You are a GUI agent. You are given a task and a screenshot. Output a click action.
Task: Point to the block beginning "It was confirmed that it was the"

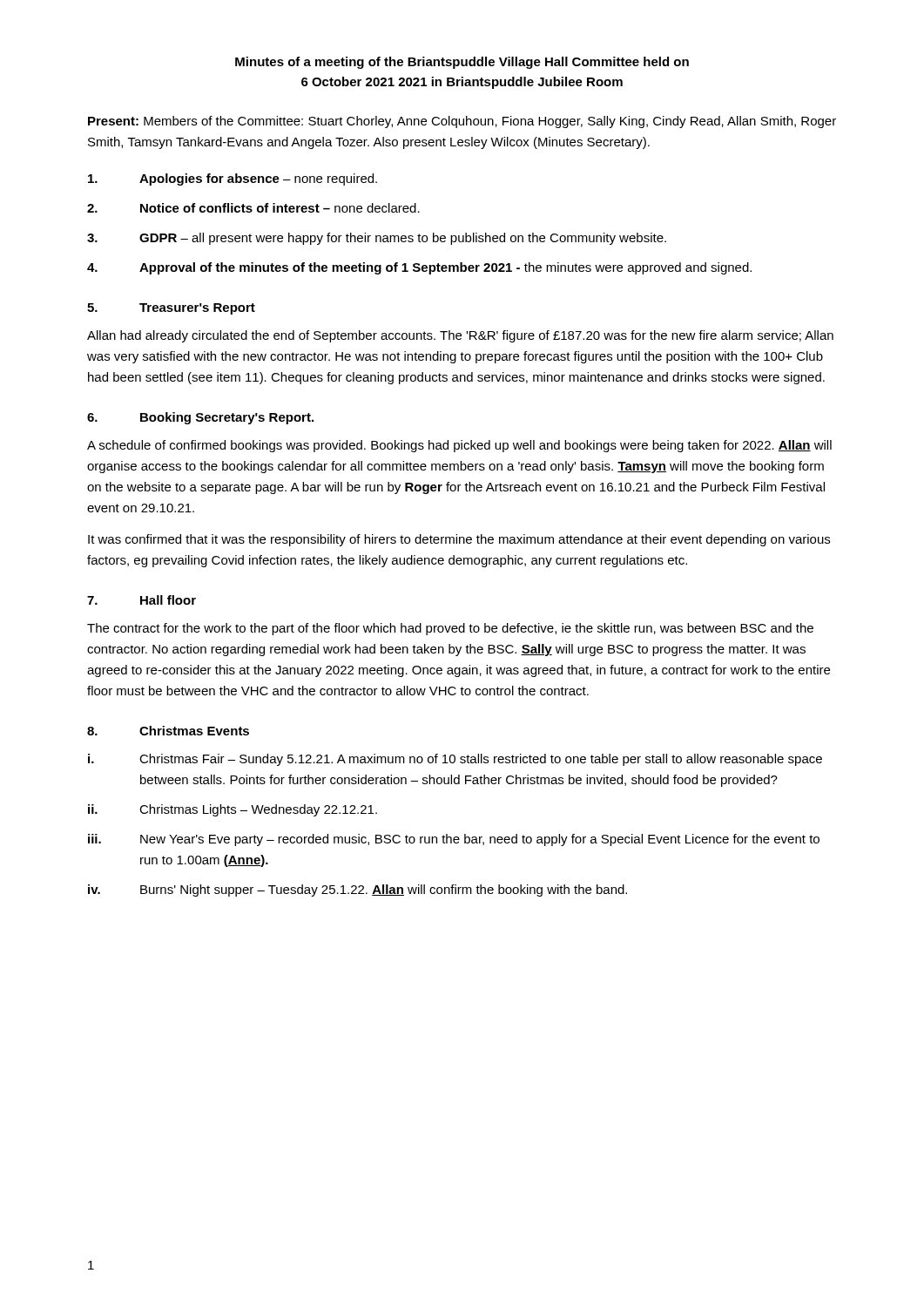tap(459, 549)
